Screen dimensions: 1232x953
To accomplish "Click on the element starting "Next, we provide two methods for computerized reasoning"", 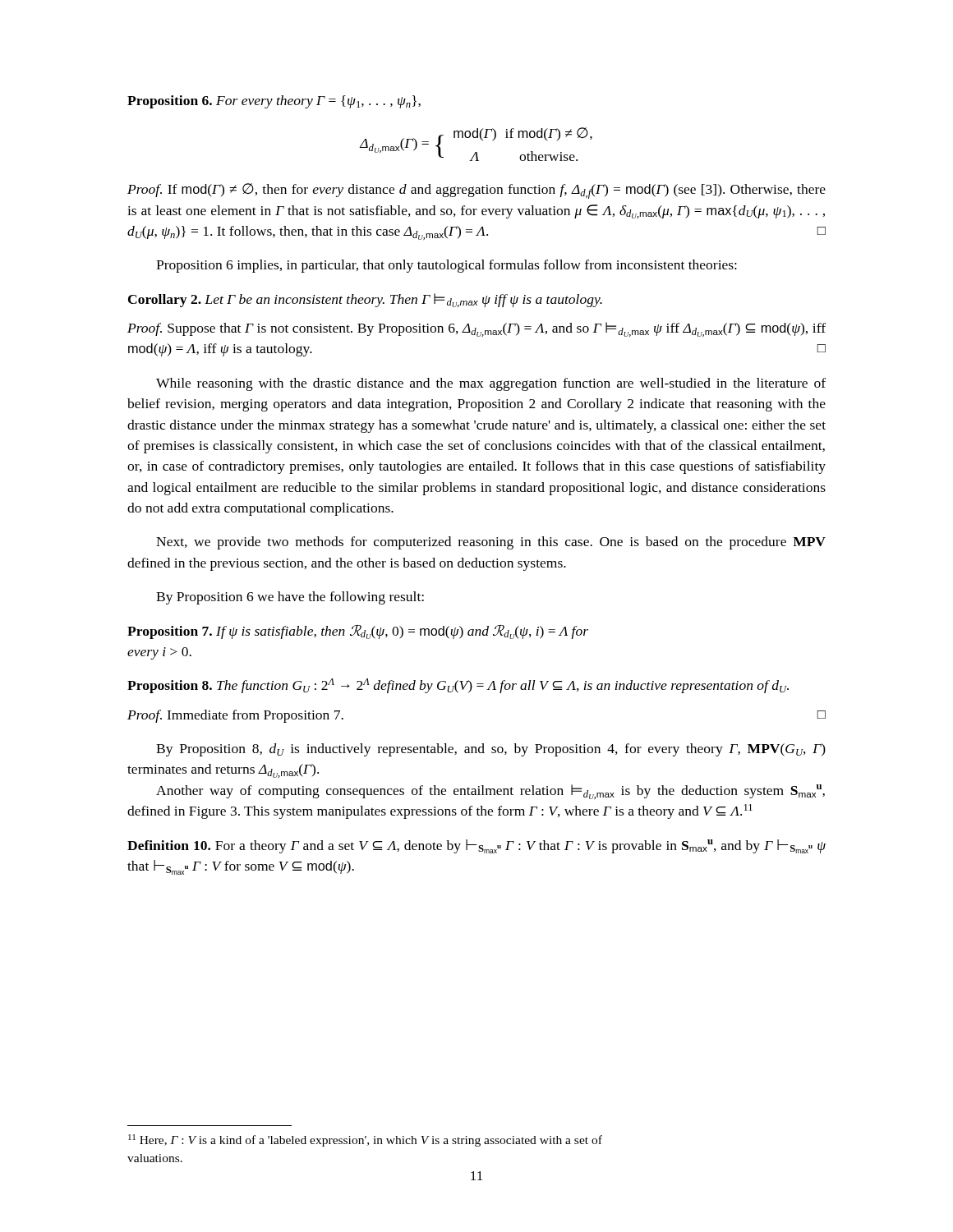I will coord(476,553).
